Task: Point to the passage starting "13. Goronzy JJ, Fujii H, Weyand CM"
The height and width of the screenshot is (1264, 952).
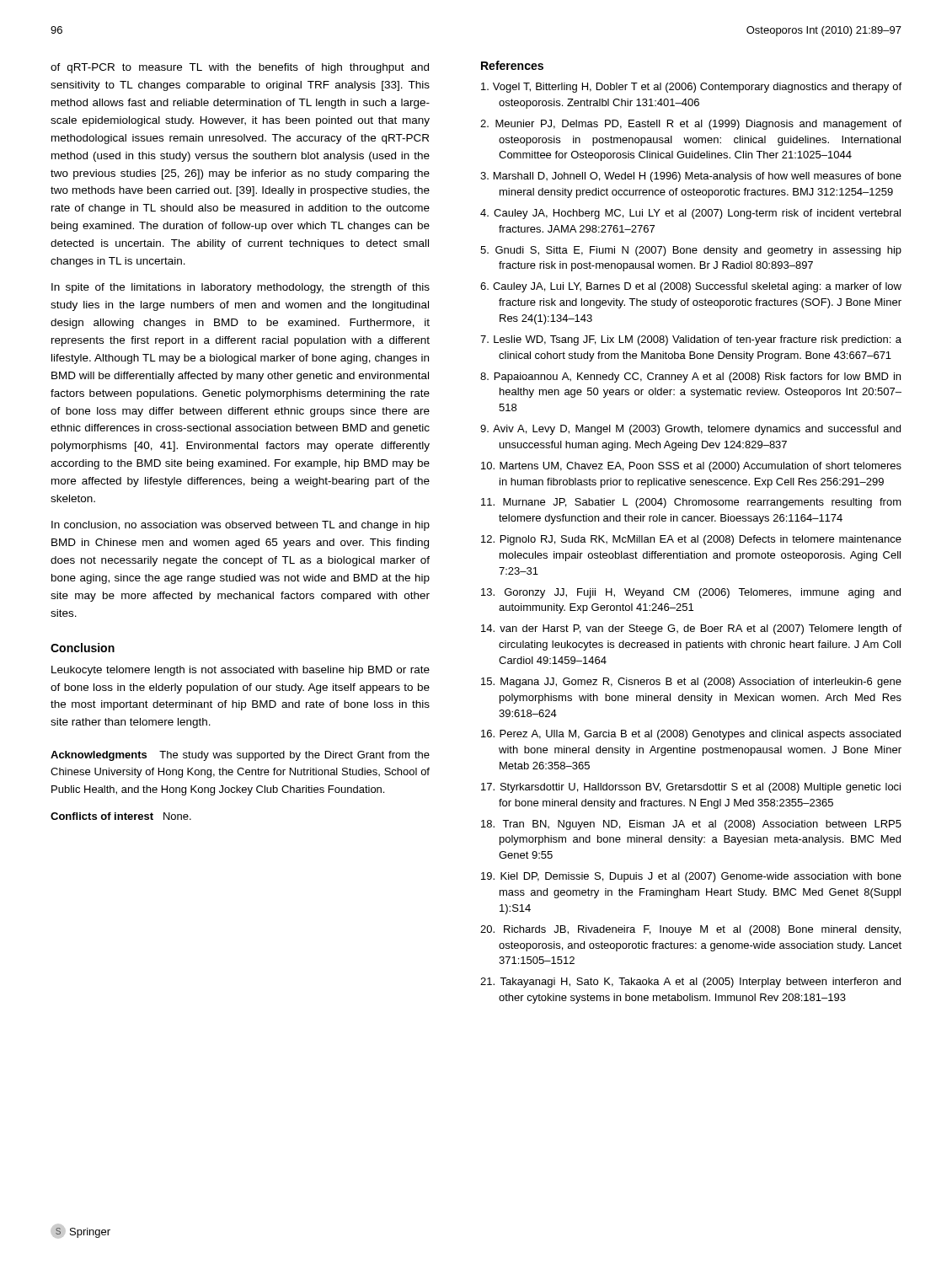Action: coord(691,600)
